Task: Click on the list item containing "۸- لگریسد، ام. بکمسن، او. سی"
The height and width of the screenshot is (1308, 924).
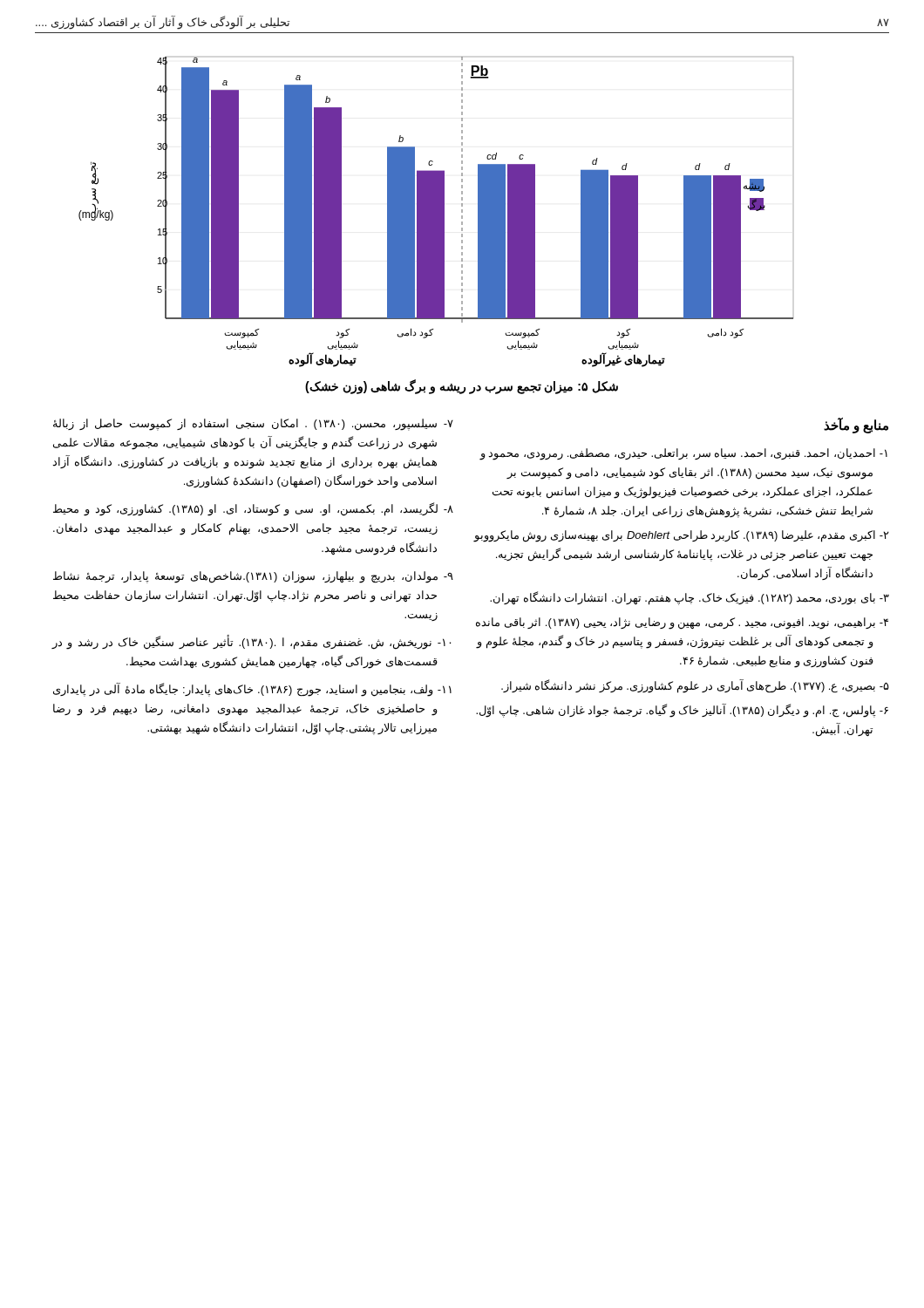Action: click(253, 528)
